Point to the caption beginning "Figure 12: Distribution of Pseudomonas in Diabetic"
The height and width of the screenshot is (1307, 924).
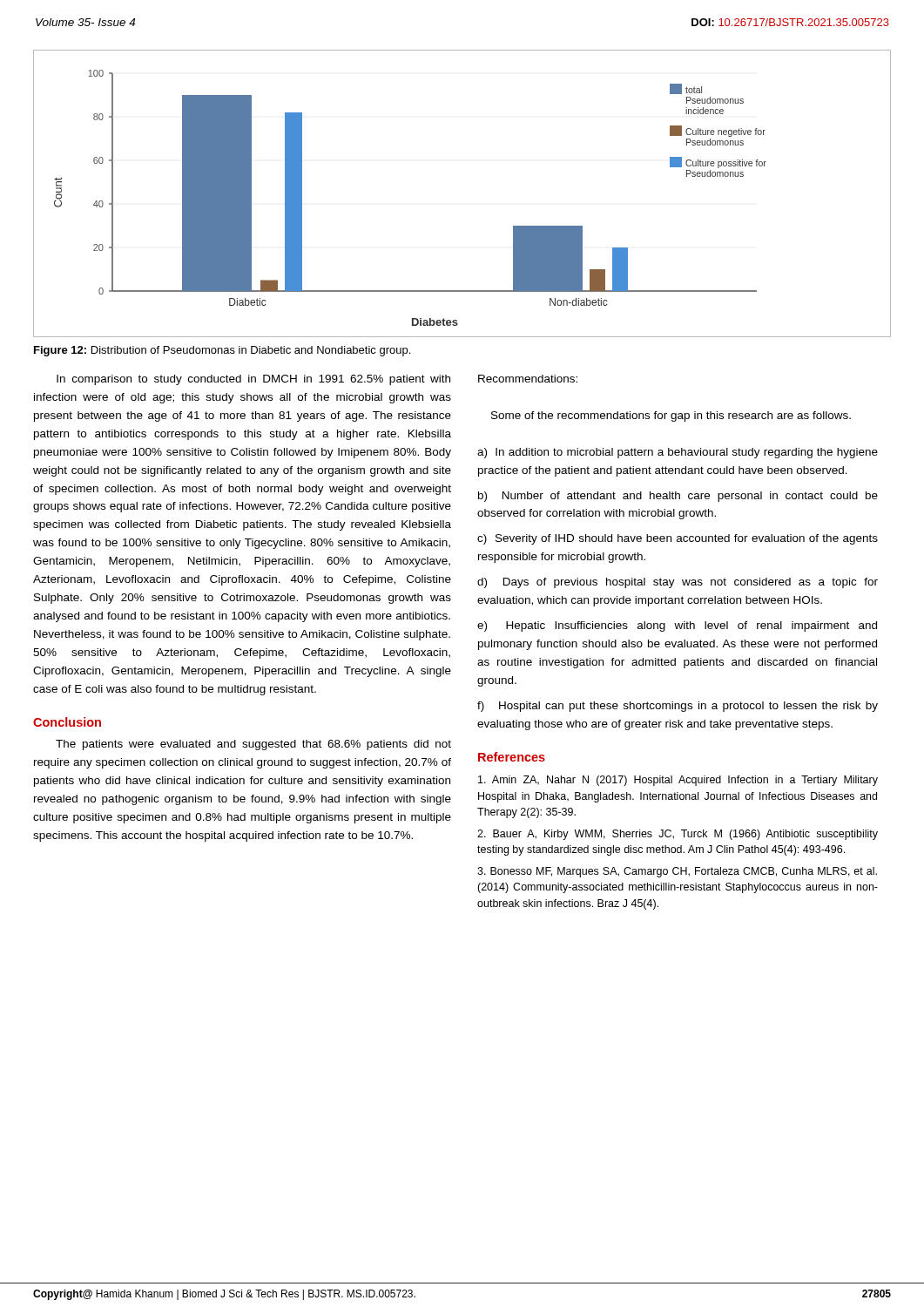pyautogui.click(x=222, y=350)
